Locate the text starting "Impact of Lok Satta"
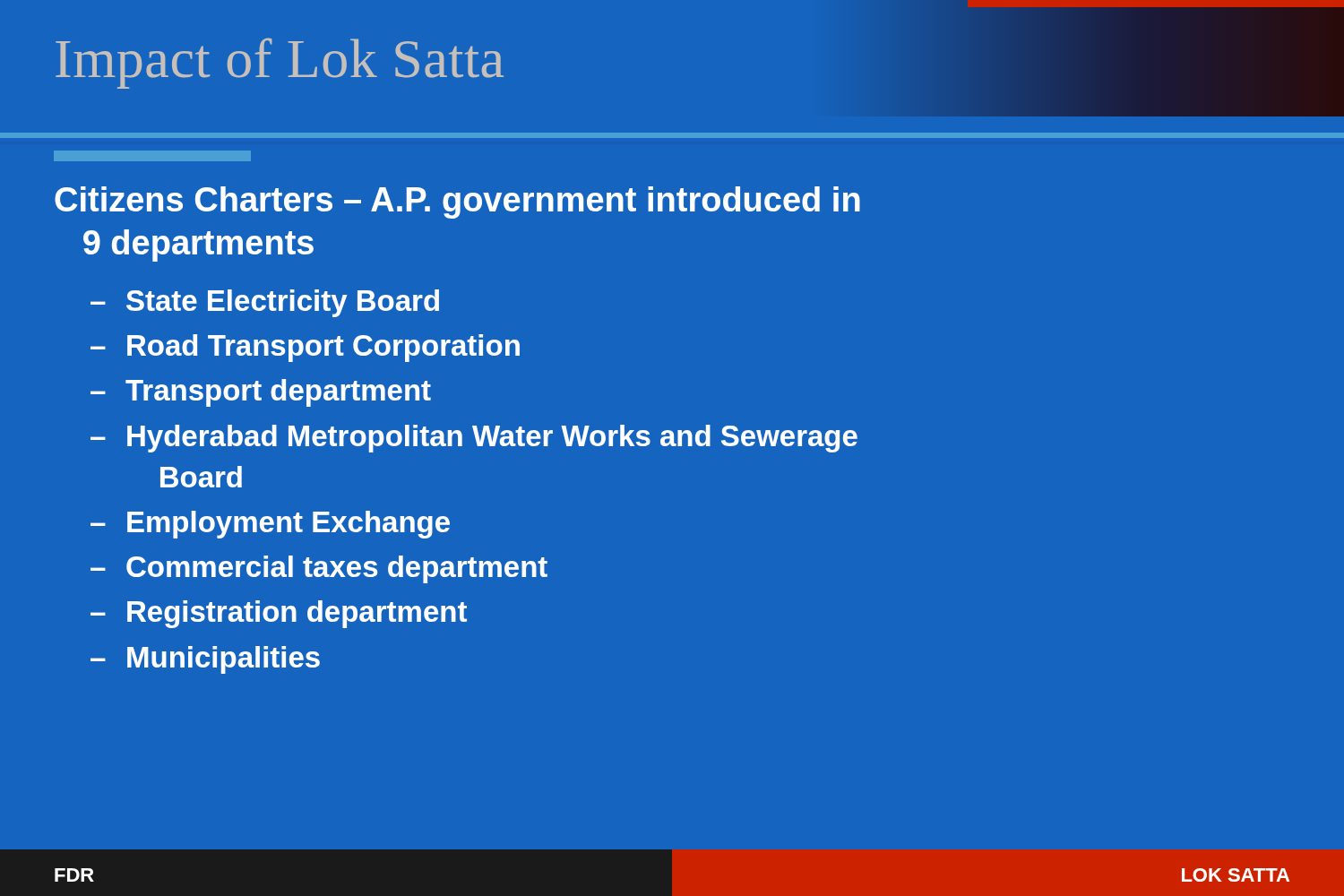The width and height of the screenshot is (1344, 896). [279, 58]
